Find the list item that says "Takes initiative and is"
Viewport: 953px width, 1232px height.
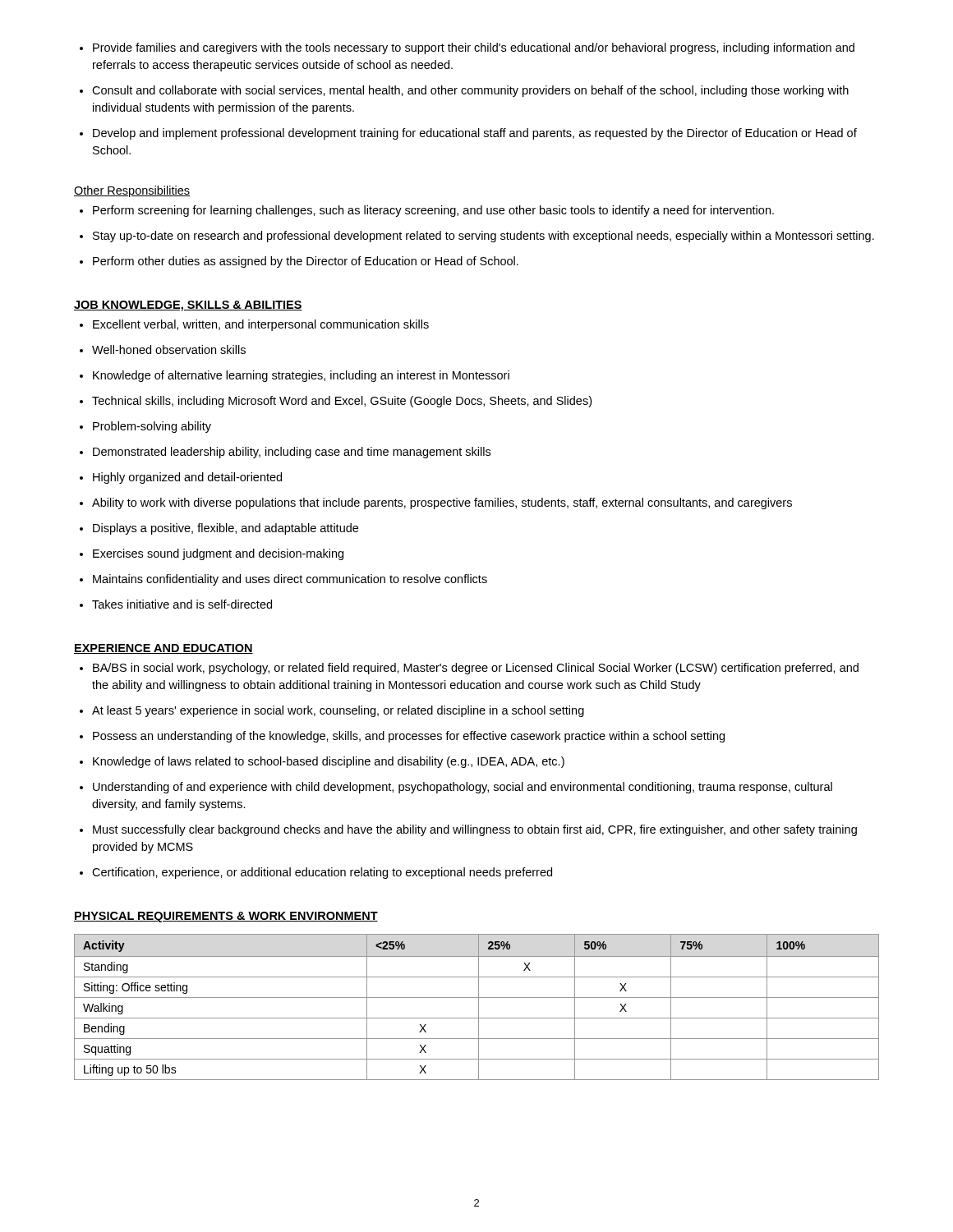tap(176, 604)
